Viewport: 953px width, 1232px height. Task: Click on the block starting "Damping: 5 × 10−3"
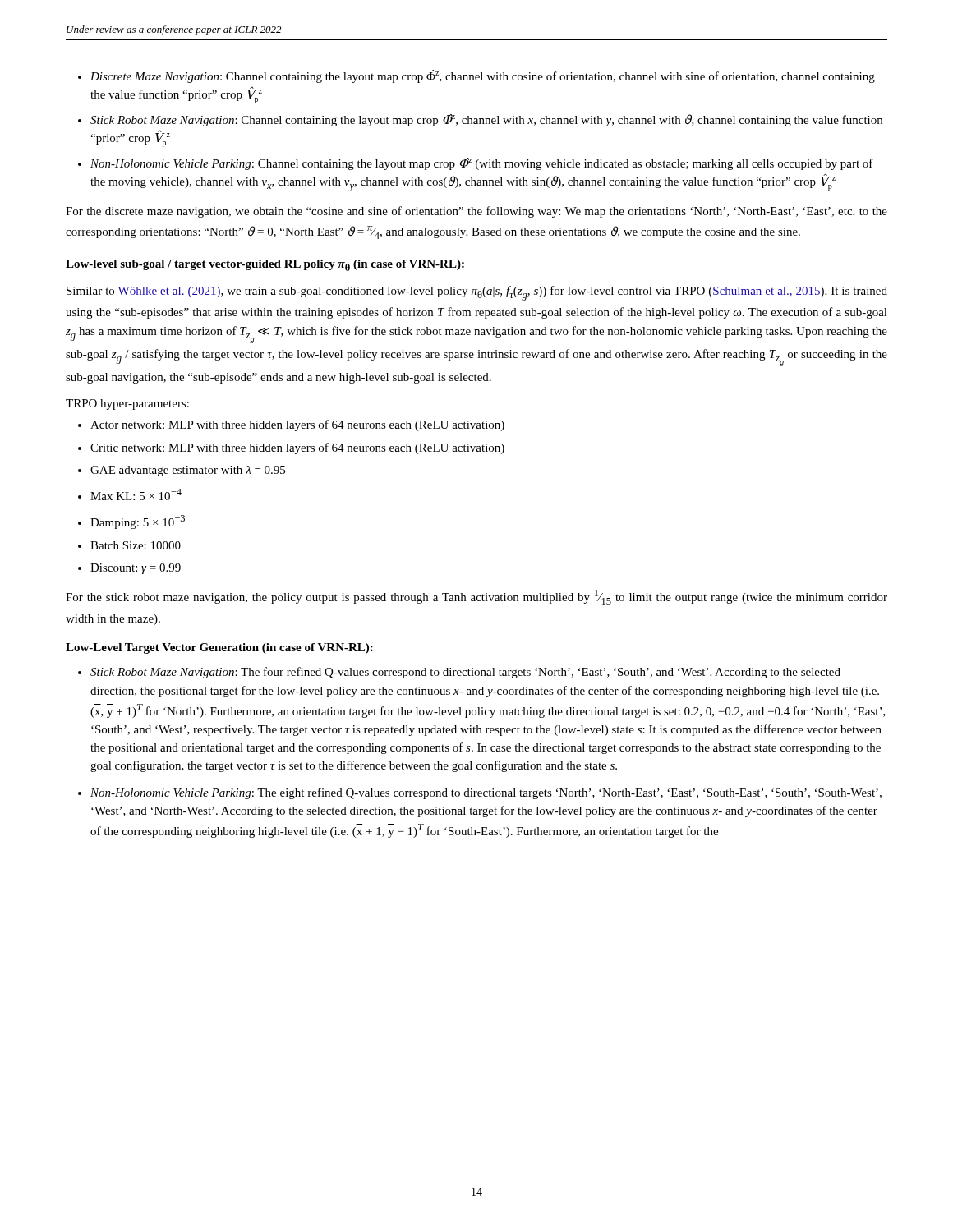click(138, 521)
